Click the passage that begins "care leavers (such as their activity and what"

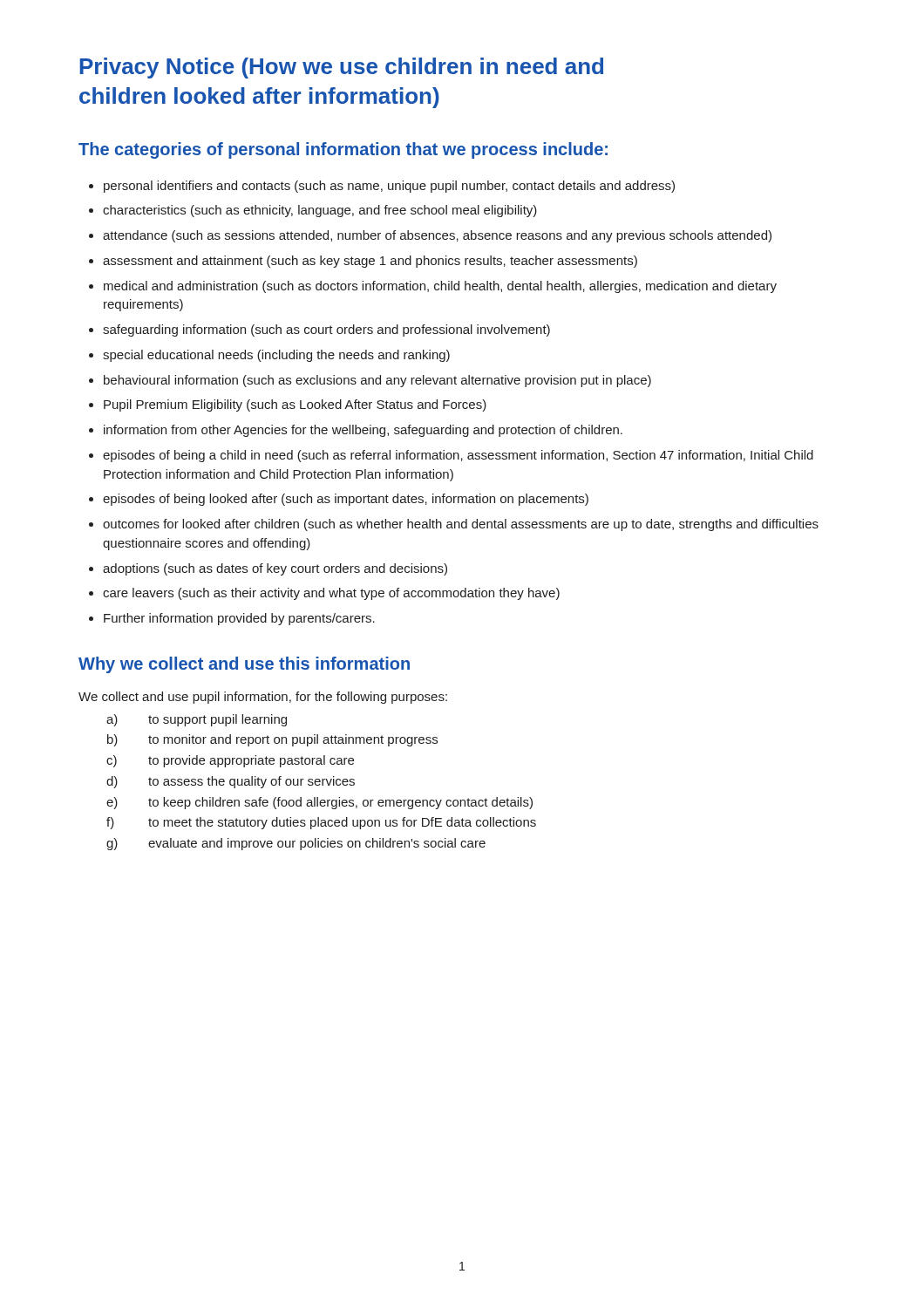[331, 593]
